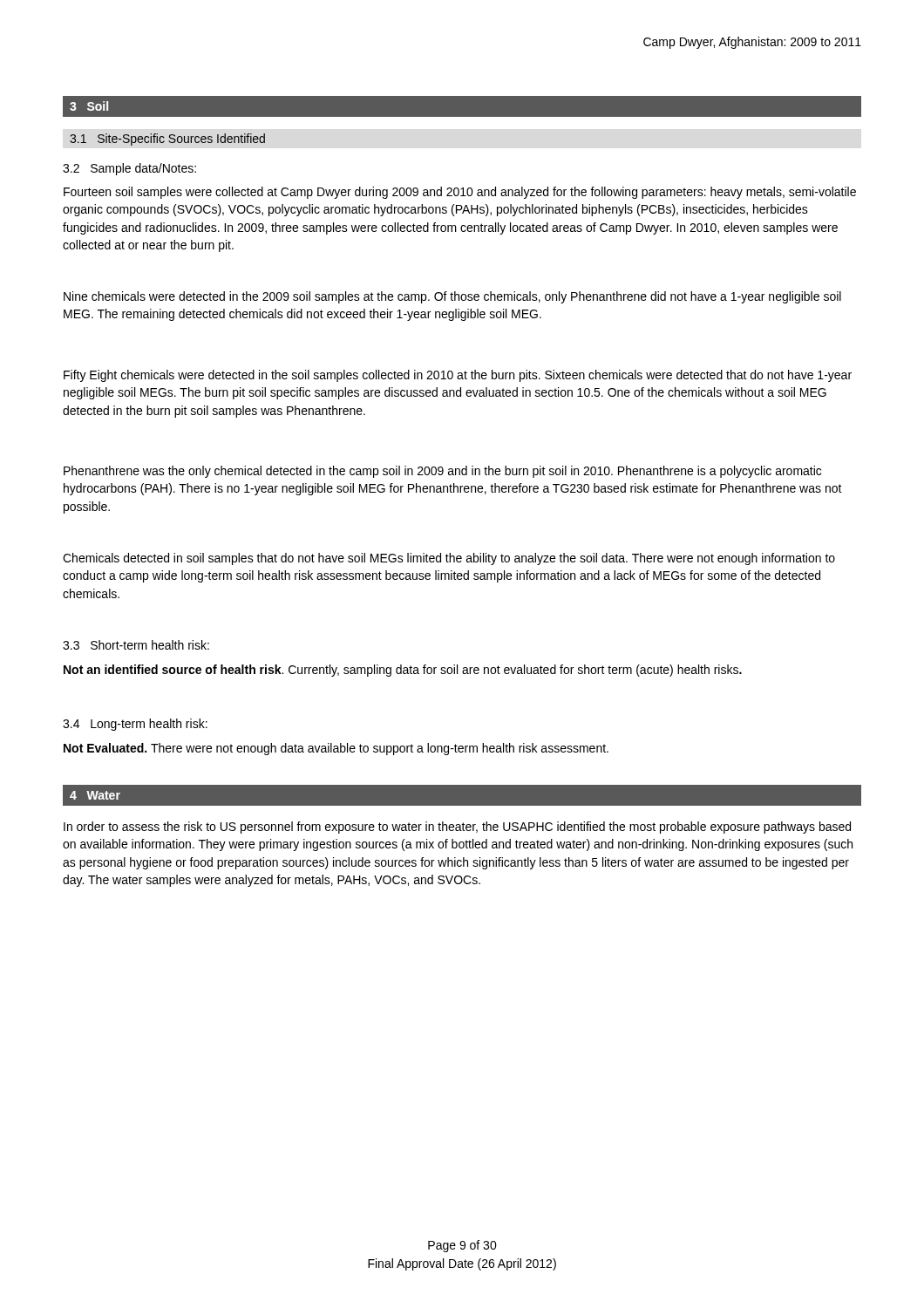Image resolution: width=924 pixels, height=1308 pixels.
Task: Point to "3.3 Short-term health risk:"
Action: click(136, 645)
